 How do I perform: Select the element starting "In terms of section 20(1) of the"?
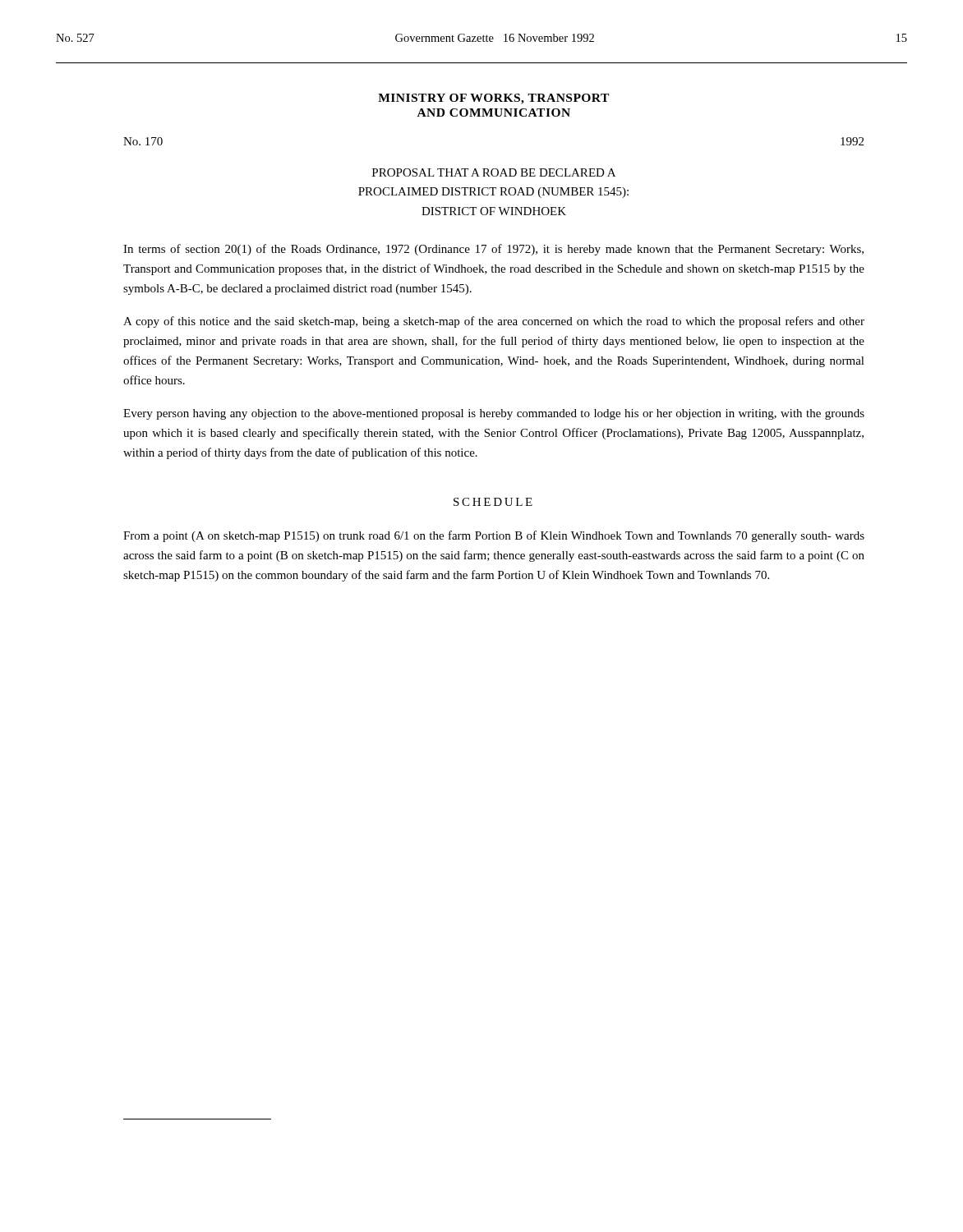coord(494,268)
